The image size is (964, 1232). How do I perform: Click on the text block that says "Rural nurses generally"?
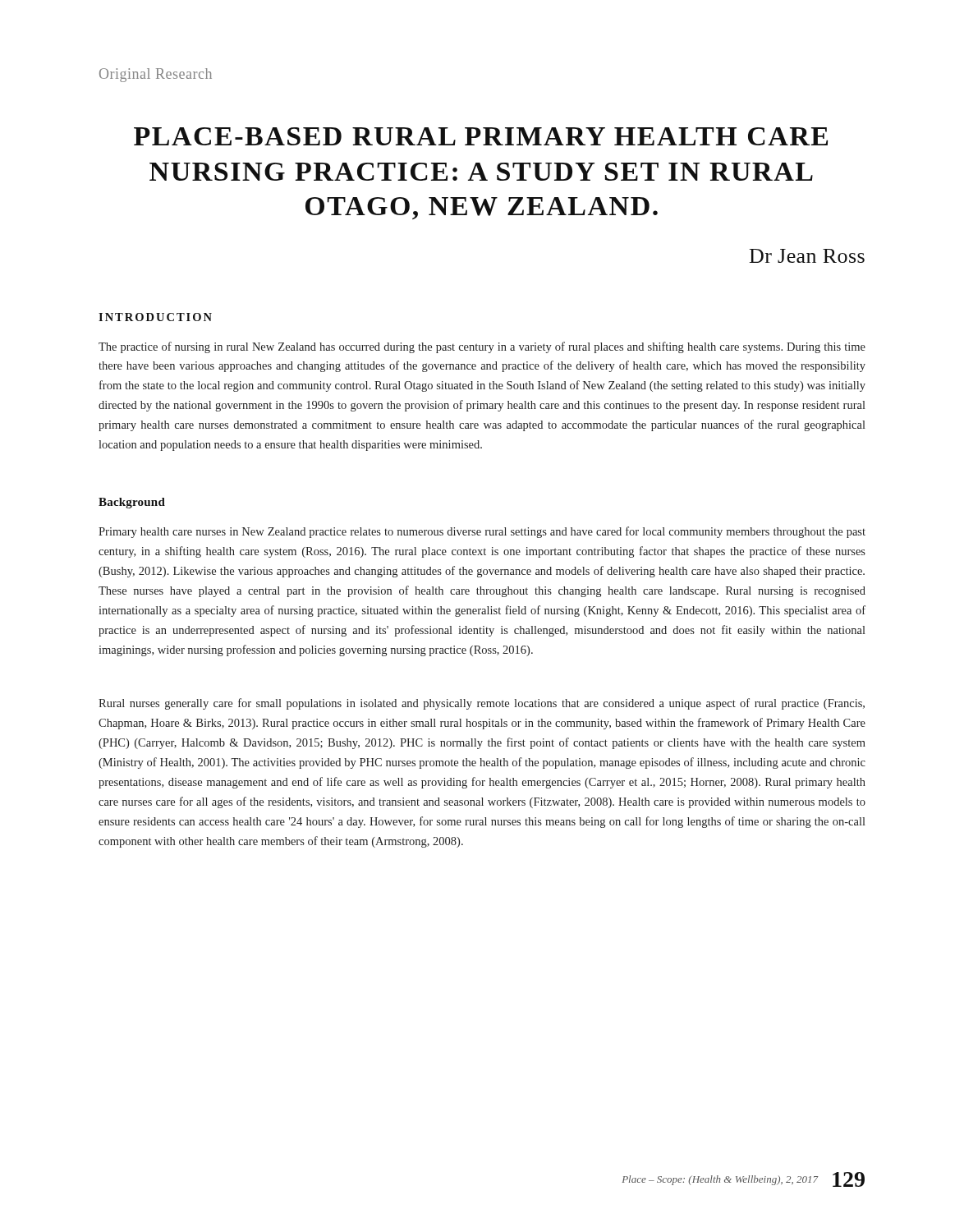click(x=482, y=772)
